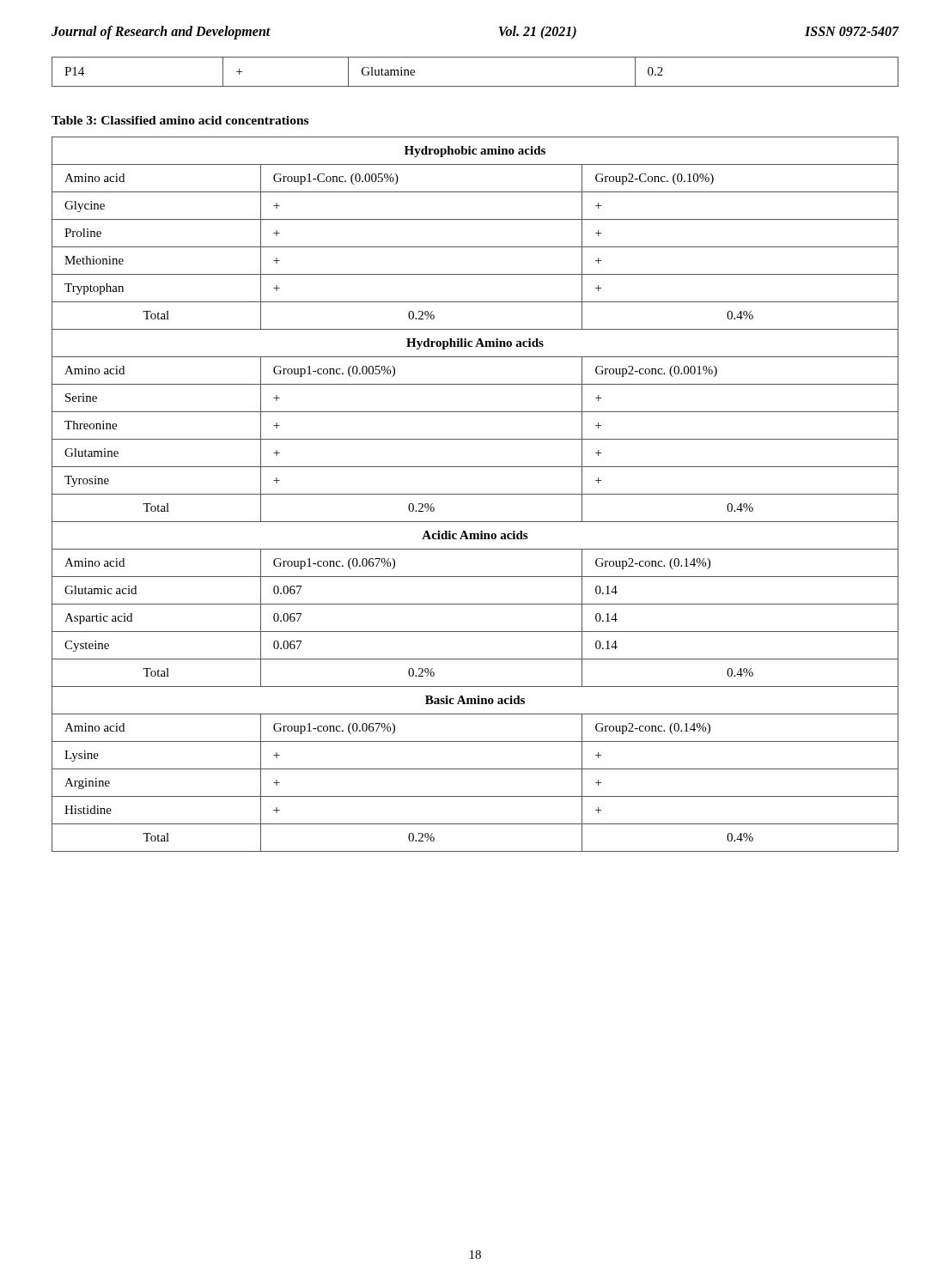
Task: Point to the block starting "Table 3: Classified amino acid concentrations"
Action: click(180, 120)
